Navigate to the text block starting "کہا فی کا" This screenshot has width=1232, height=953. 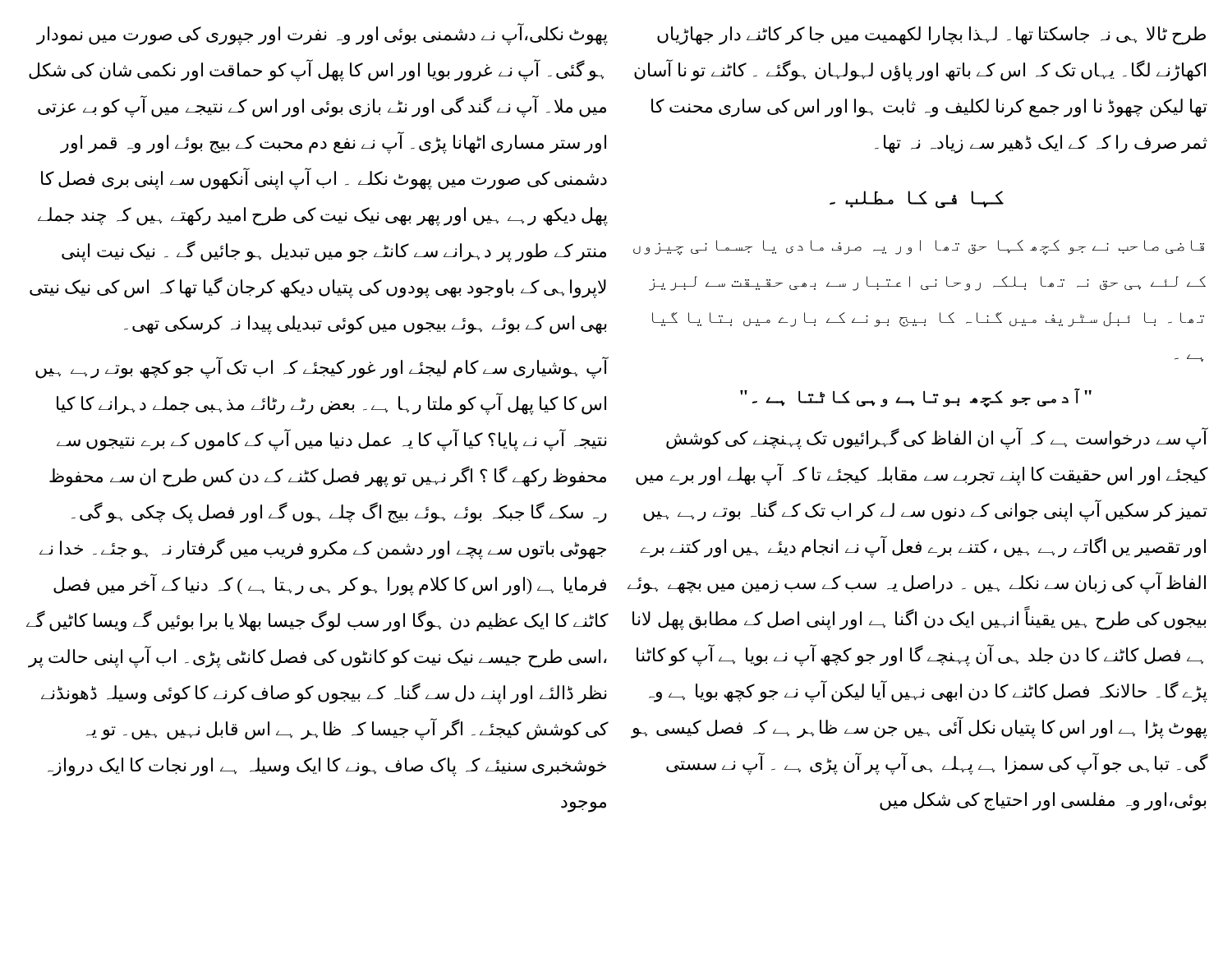point(916,197)
